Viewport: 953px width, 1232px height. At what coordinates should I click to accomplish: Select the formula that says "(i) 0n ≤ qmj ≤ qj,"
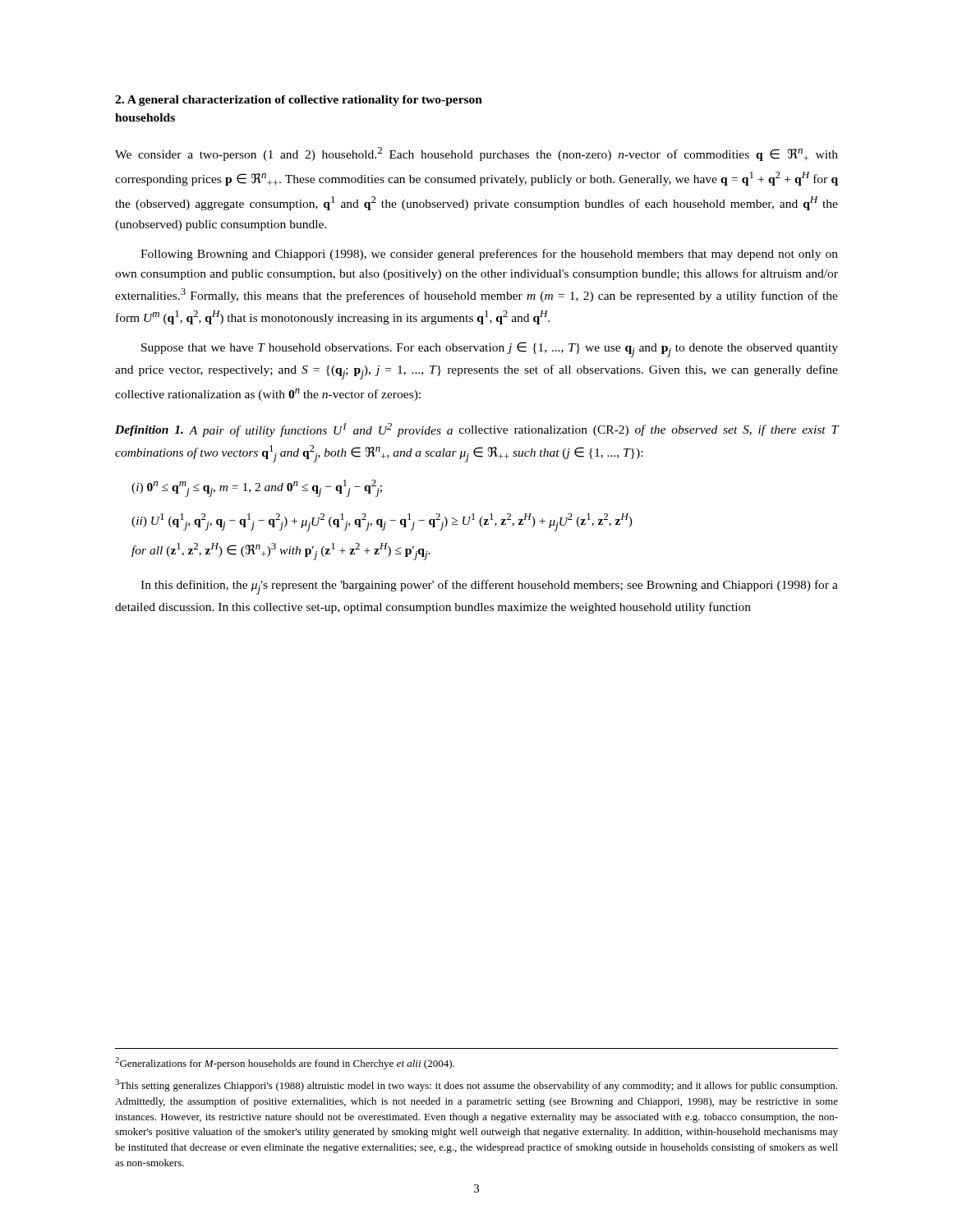click(x=257, y=487)
